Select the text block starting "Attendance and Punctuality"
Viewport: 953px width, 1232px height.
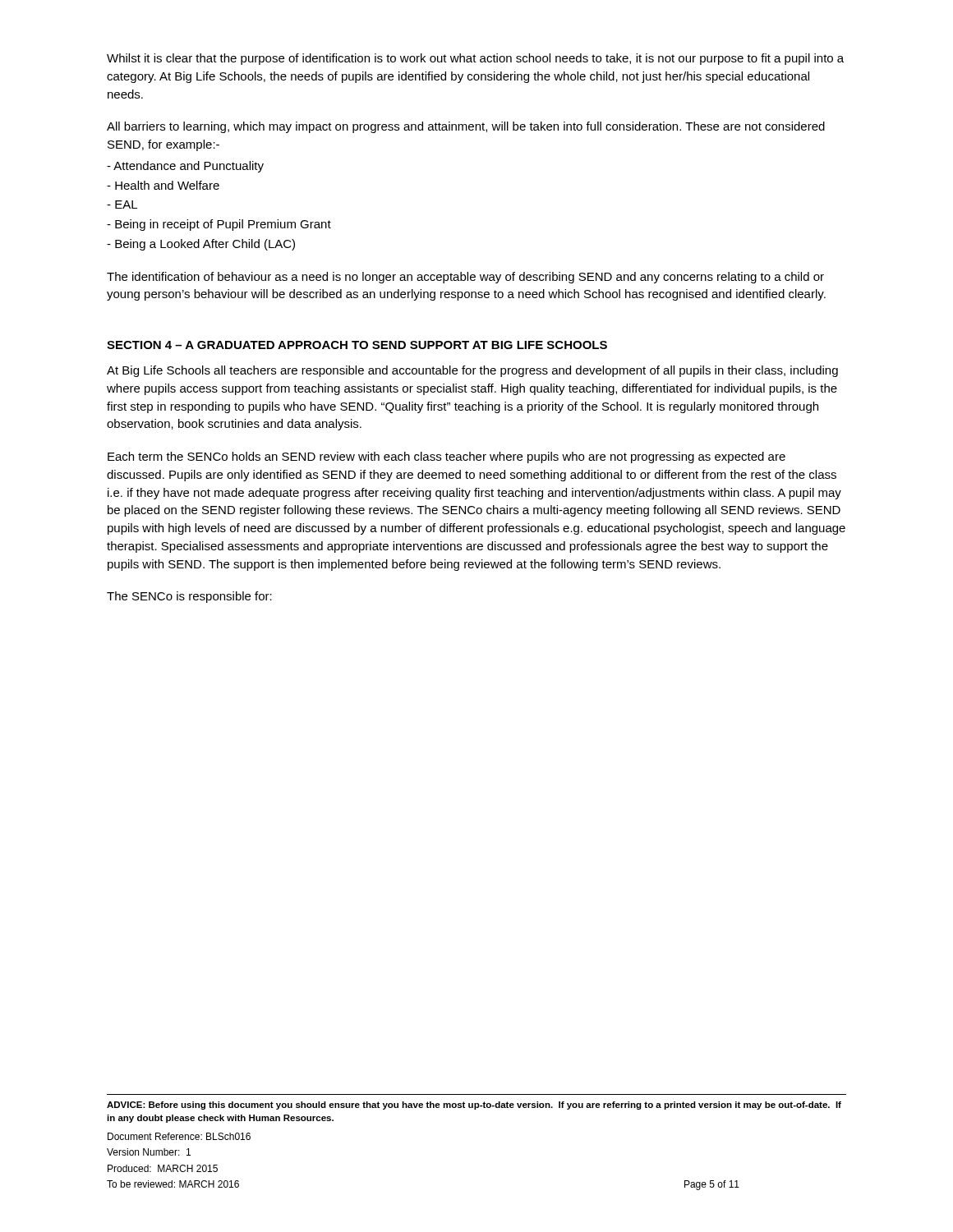coord(185,165)
